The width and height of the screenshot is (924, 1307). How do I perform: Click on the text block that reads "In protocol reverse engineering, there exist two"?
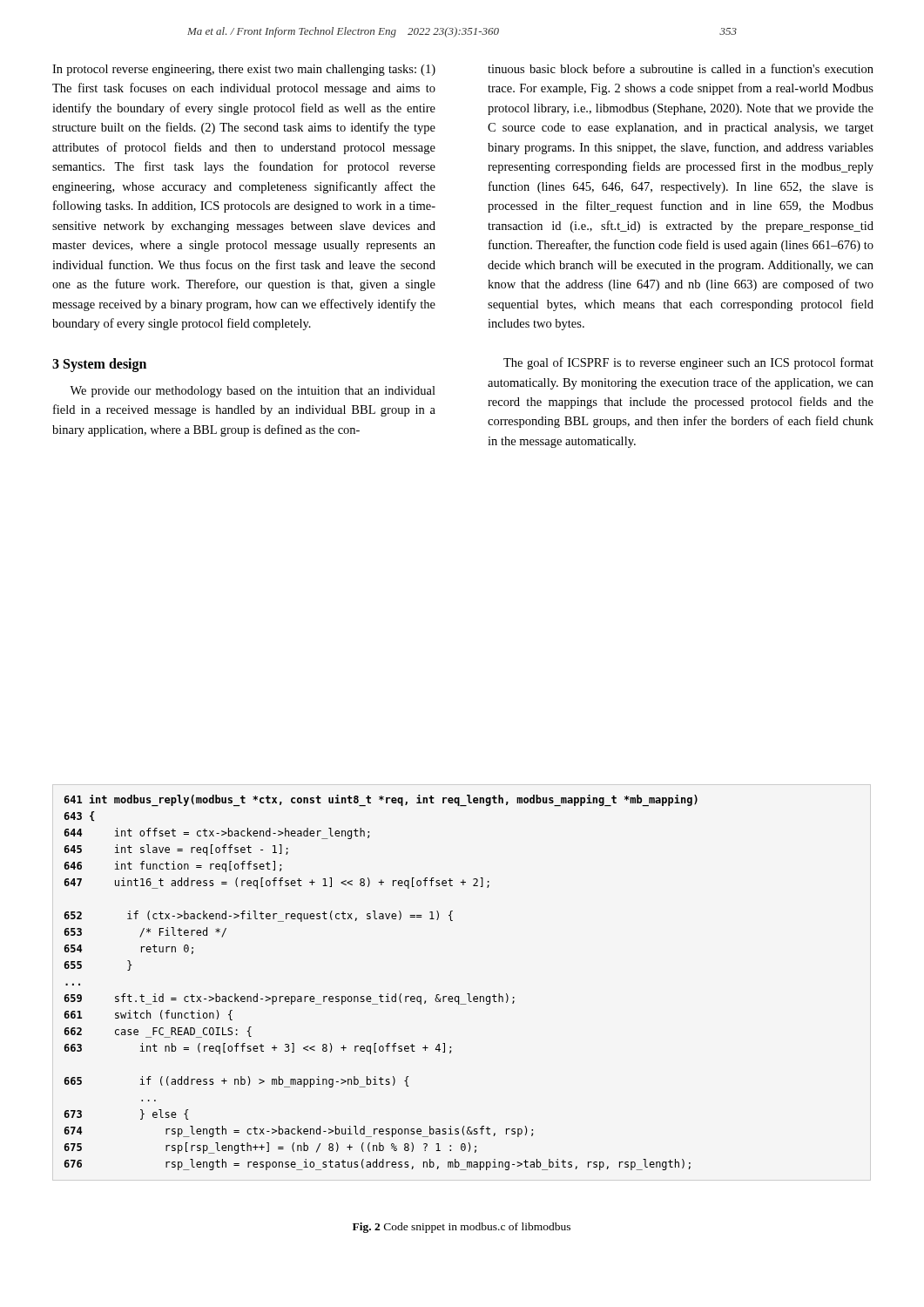coord(244,196)
